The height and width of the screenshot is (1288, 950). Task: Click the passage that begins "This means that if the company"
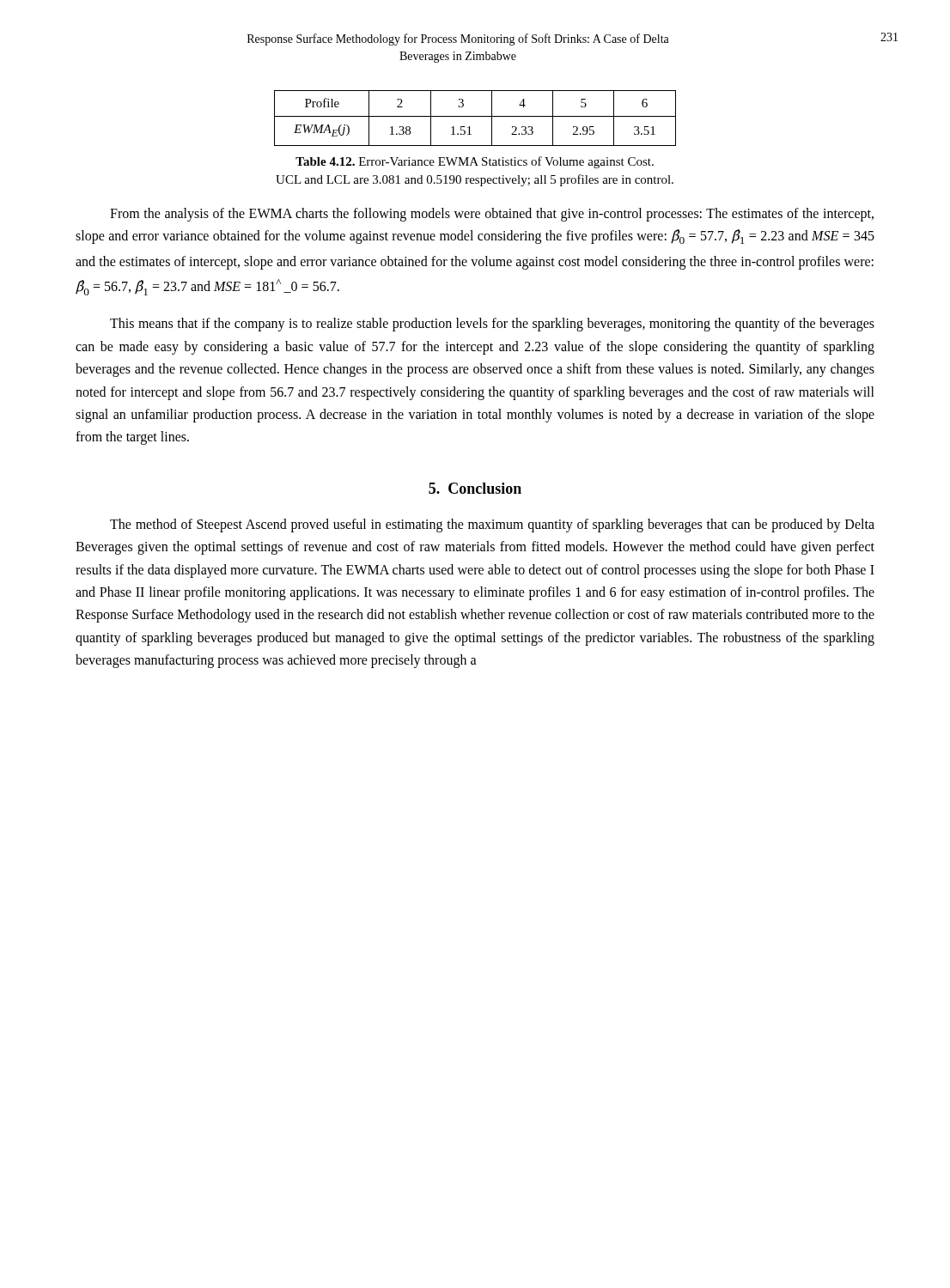pyautogui.click(x=475, y=380)
